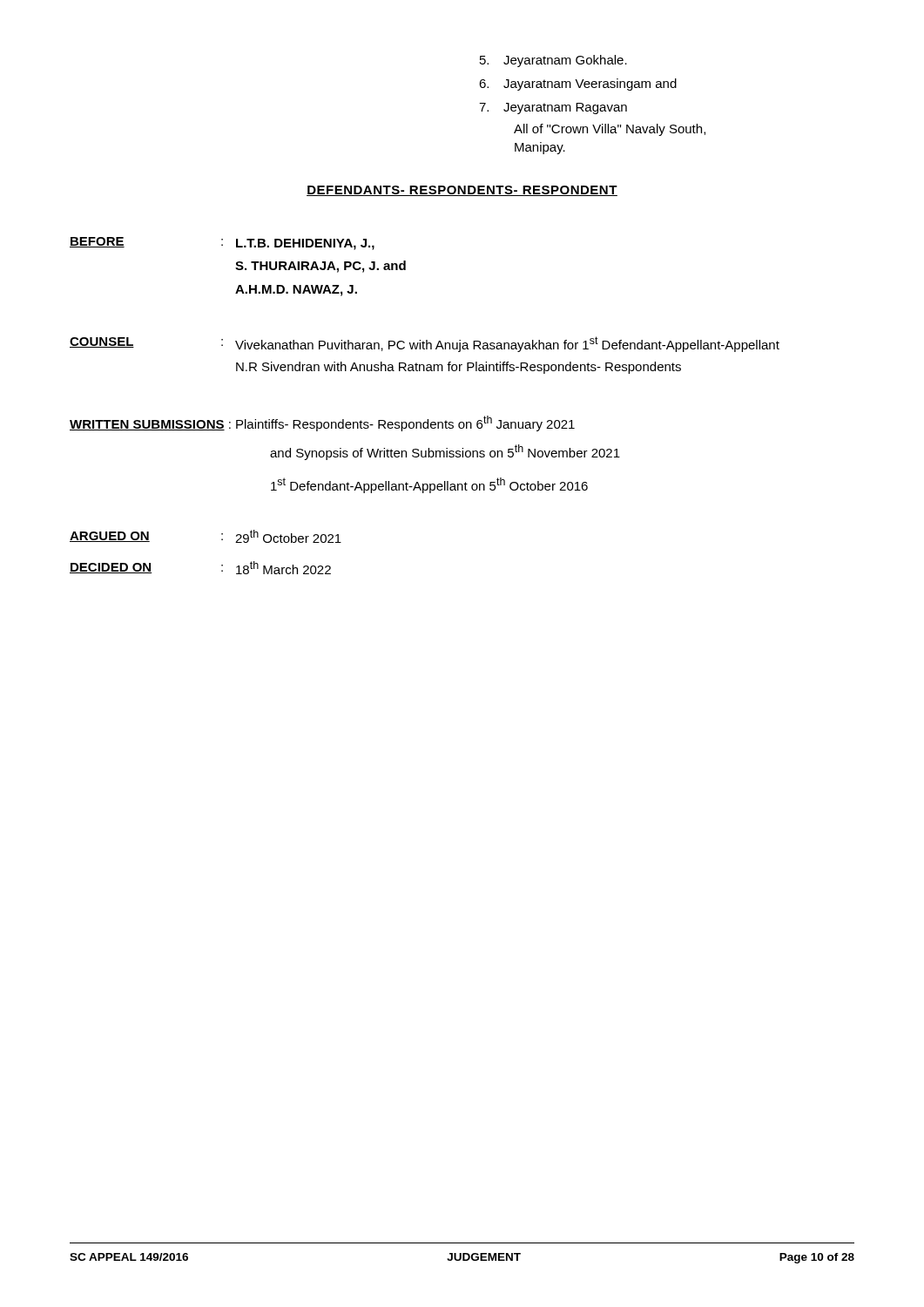Find the text block that says "DECIDED ON : 18th March"
924x1307 pixels.
111,568
